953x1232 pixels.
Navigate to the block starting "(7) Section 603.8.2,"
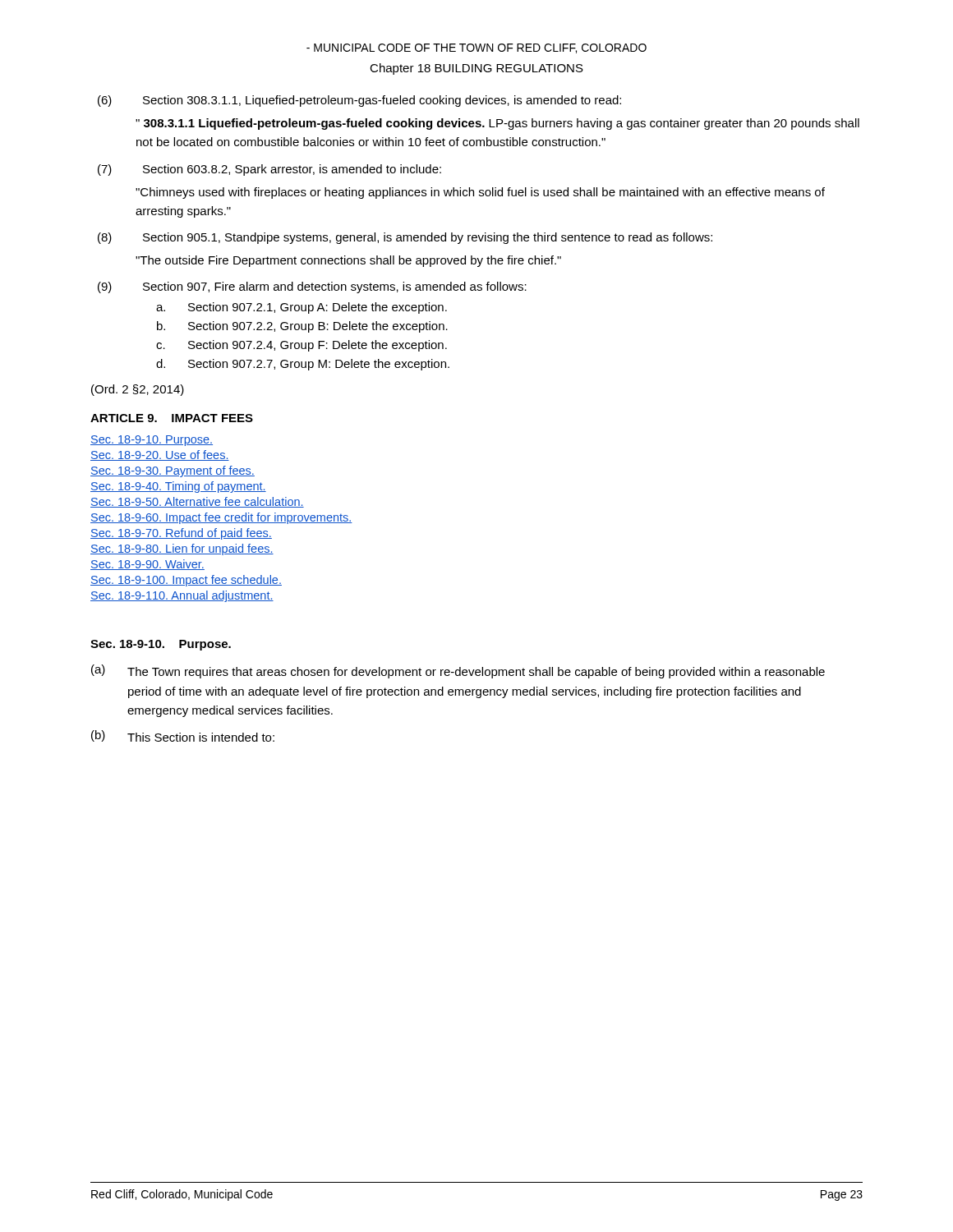(x=266, y=168)
